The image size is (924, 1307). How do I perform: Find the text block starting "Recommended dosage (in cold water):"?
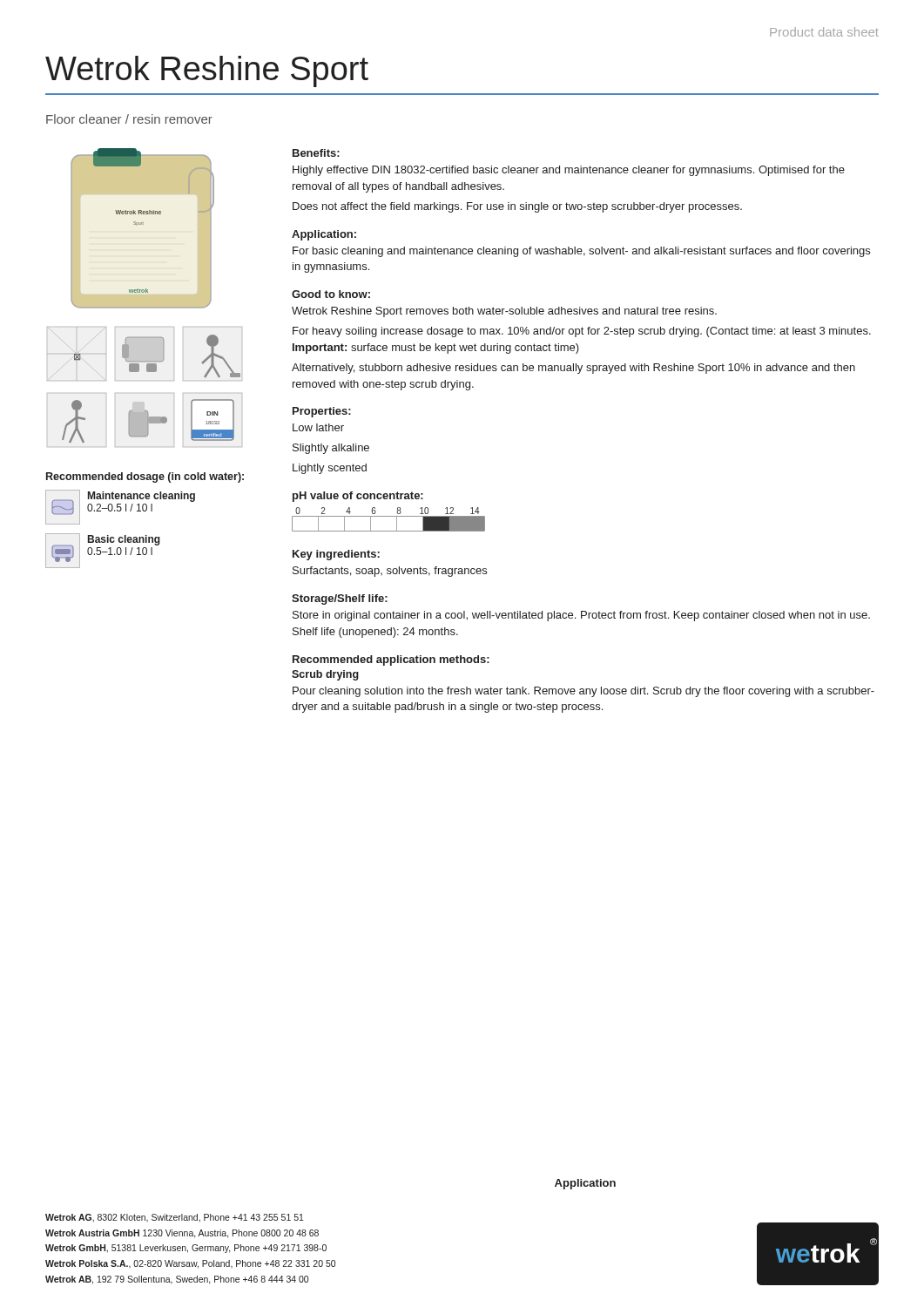click(x=145, y=477)
